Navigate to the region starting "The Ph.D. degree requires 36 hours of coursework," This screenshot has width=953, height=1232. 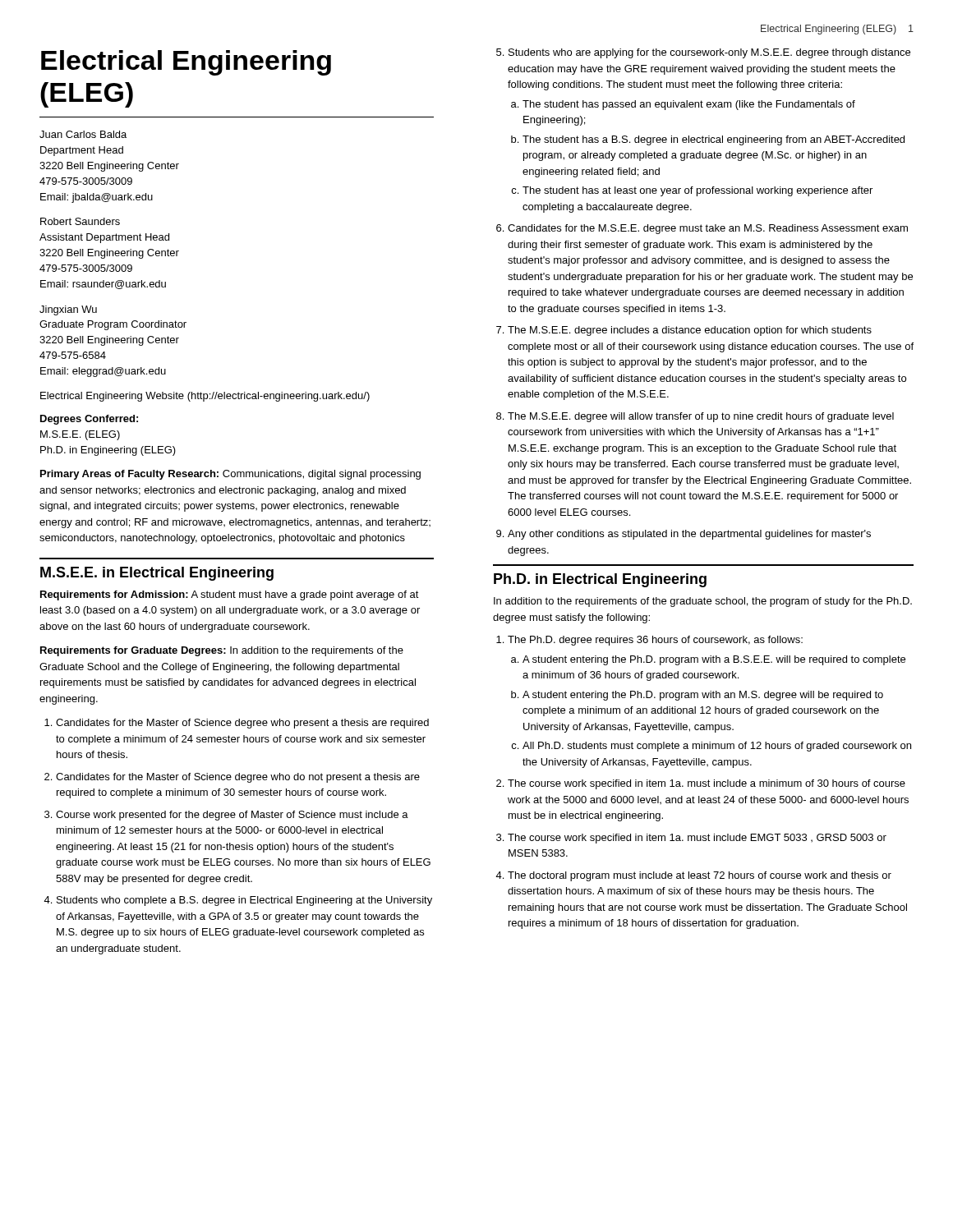point(711,701)
